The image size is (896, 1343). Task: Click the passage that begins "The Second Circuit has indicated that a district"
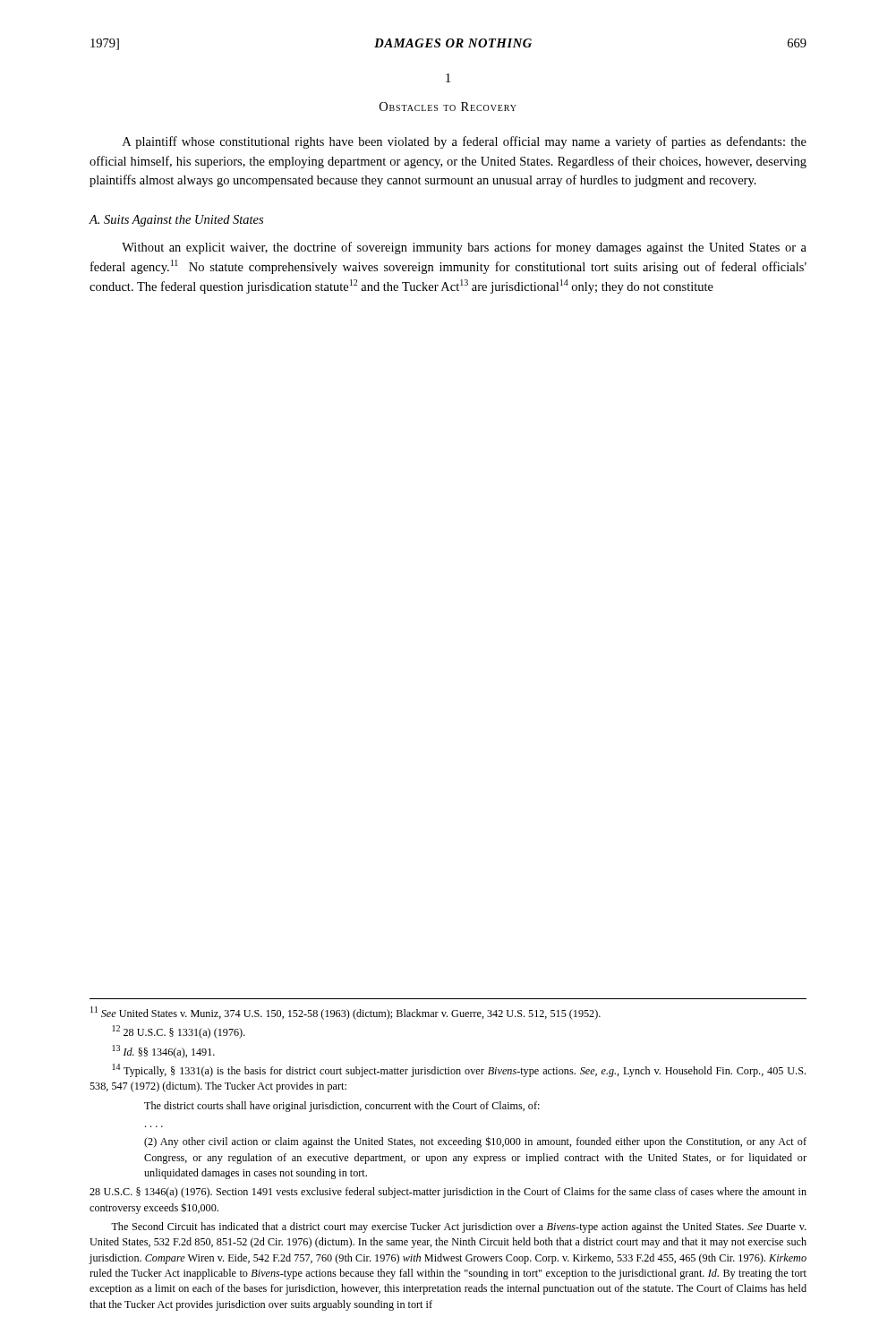448,1265
